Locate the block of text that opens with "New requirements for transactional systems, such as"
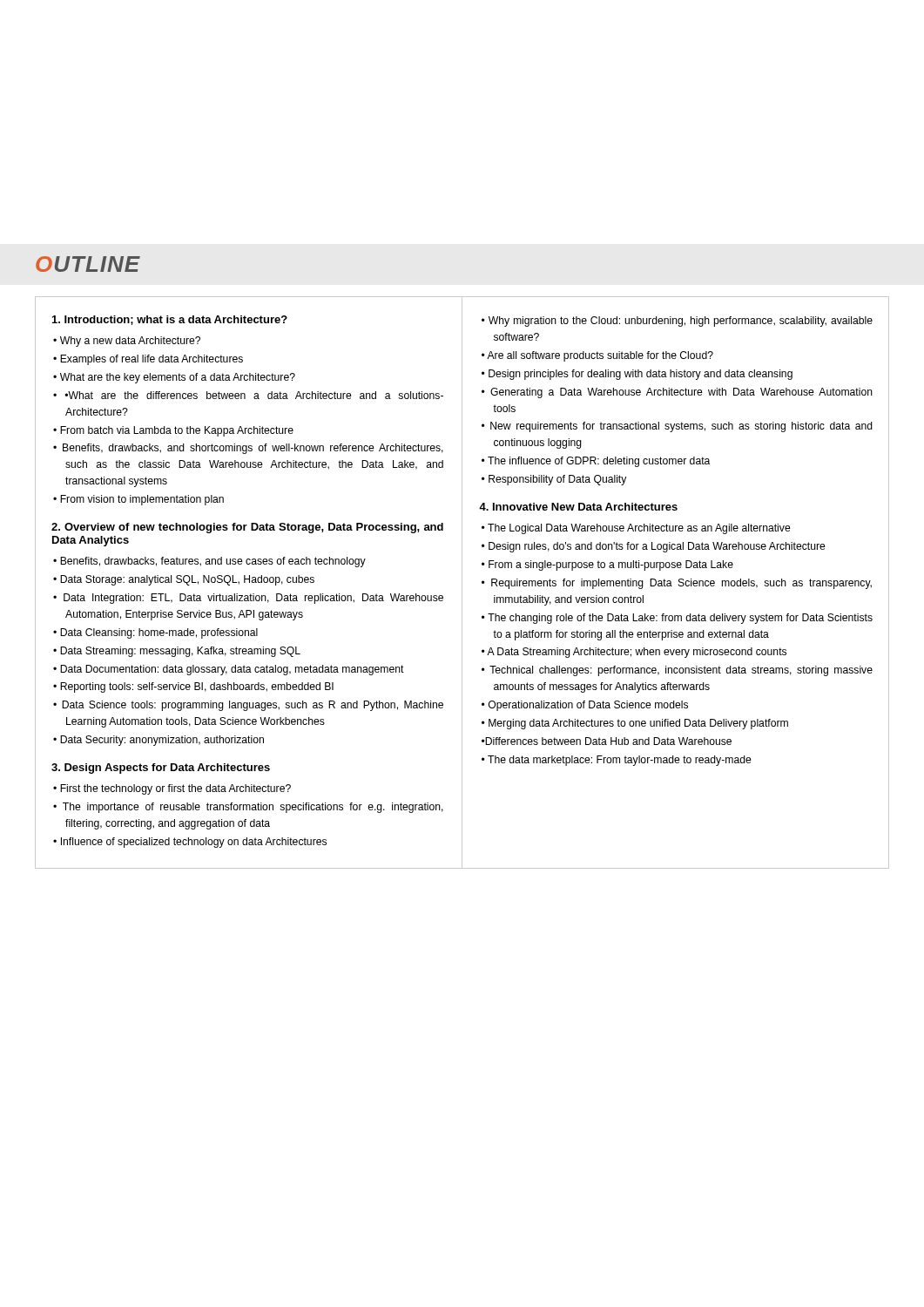Viewport: 924px width, 1307px height. coord(681,435)
